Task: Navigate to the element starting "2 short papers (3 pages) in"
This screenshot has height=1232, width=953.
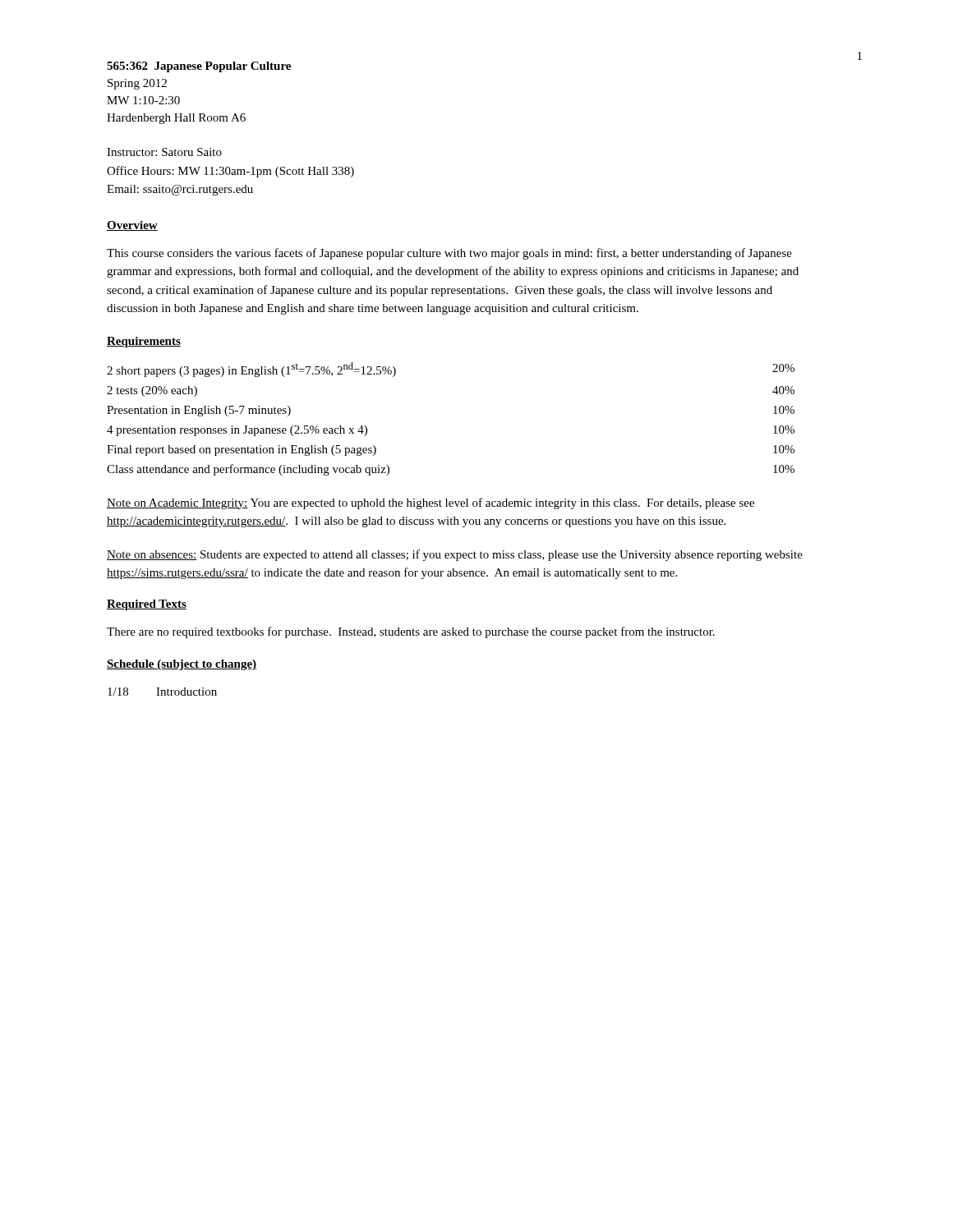Action: point(253,369)
